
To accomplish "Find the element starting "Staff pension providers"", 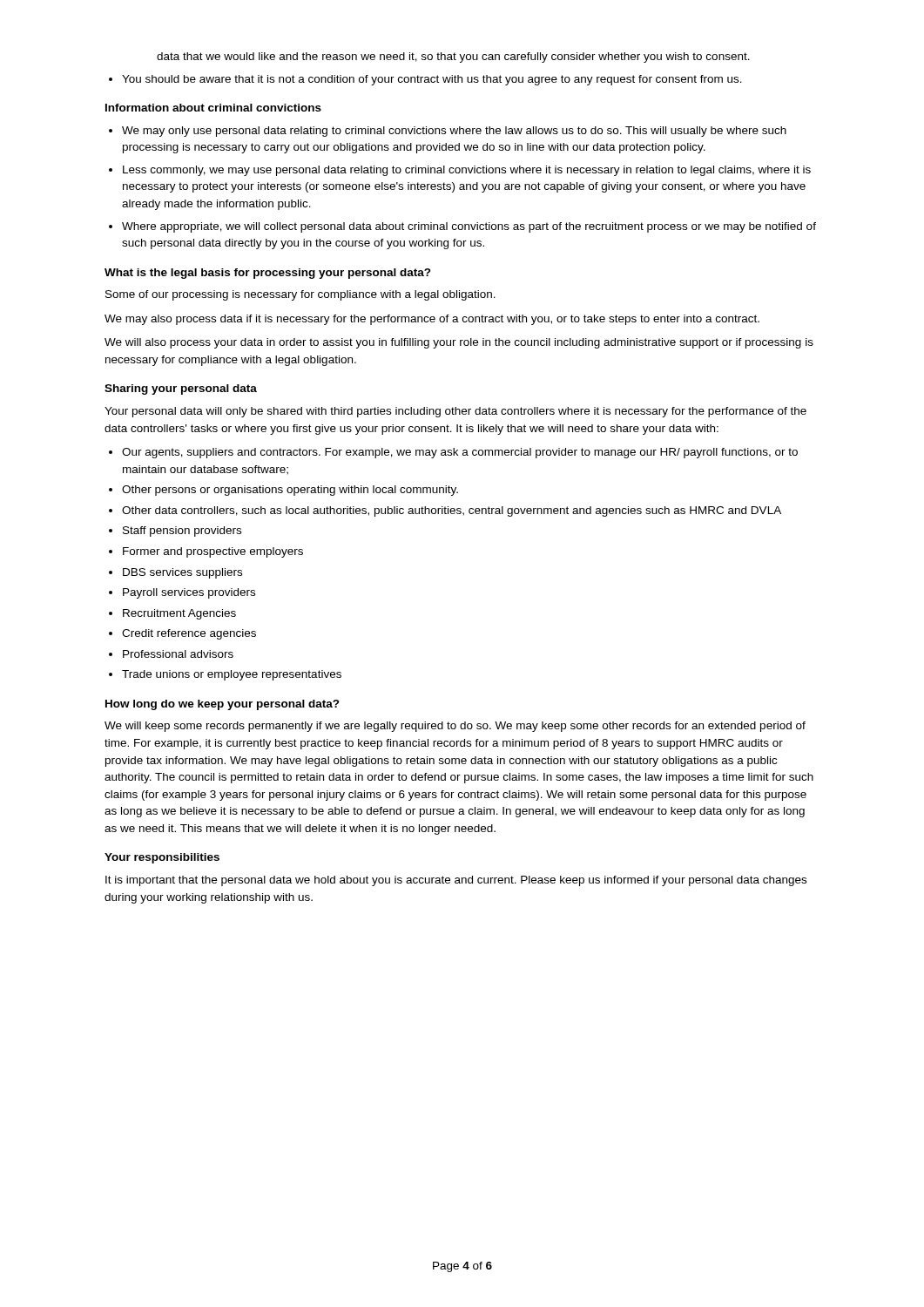I will pos(182,531).
